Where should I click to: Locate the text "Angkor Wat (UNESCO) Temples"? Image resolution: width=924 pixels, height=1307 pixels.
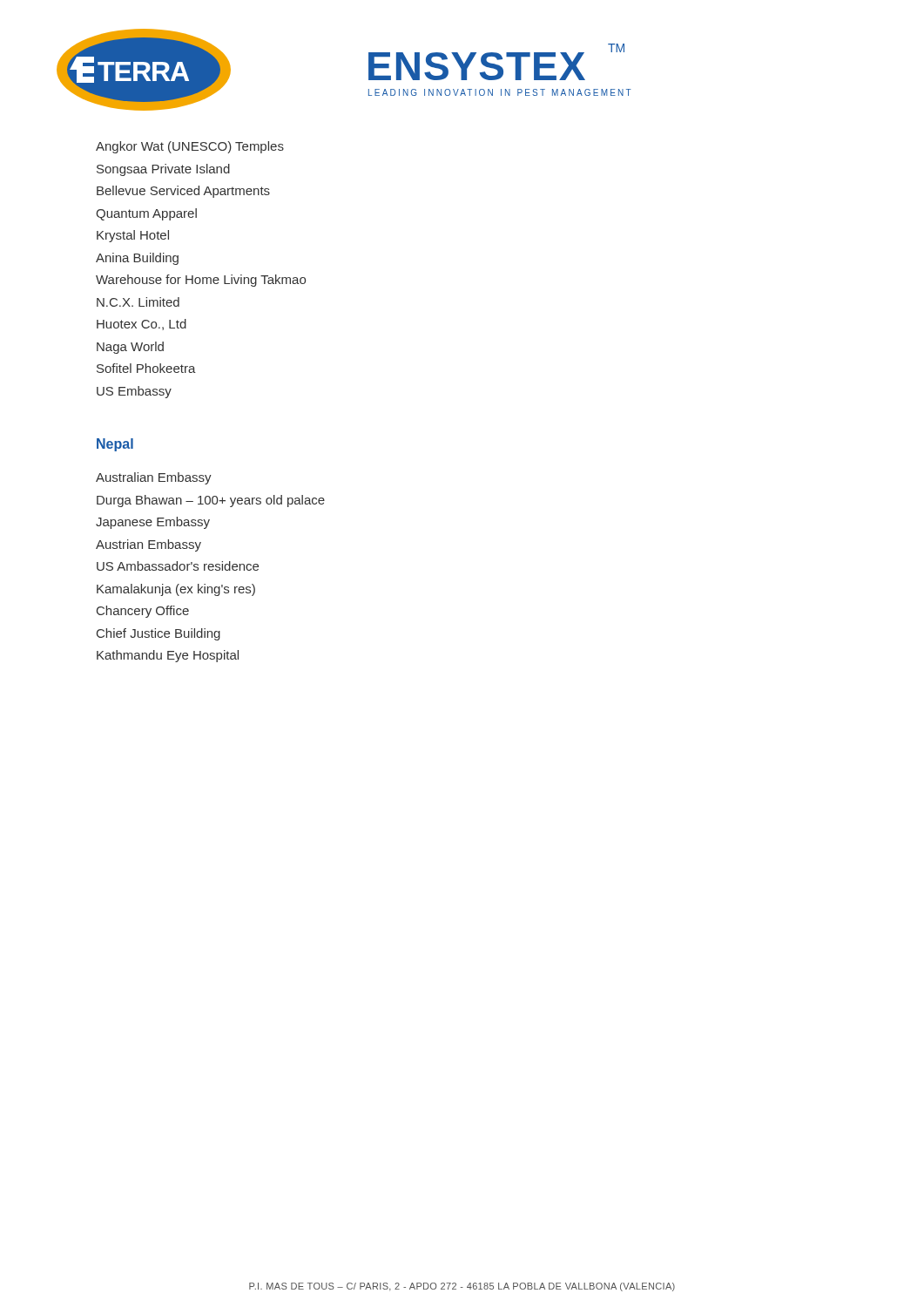pos(190,146)
